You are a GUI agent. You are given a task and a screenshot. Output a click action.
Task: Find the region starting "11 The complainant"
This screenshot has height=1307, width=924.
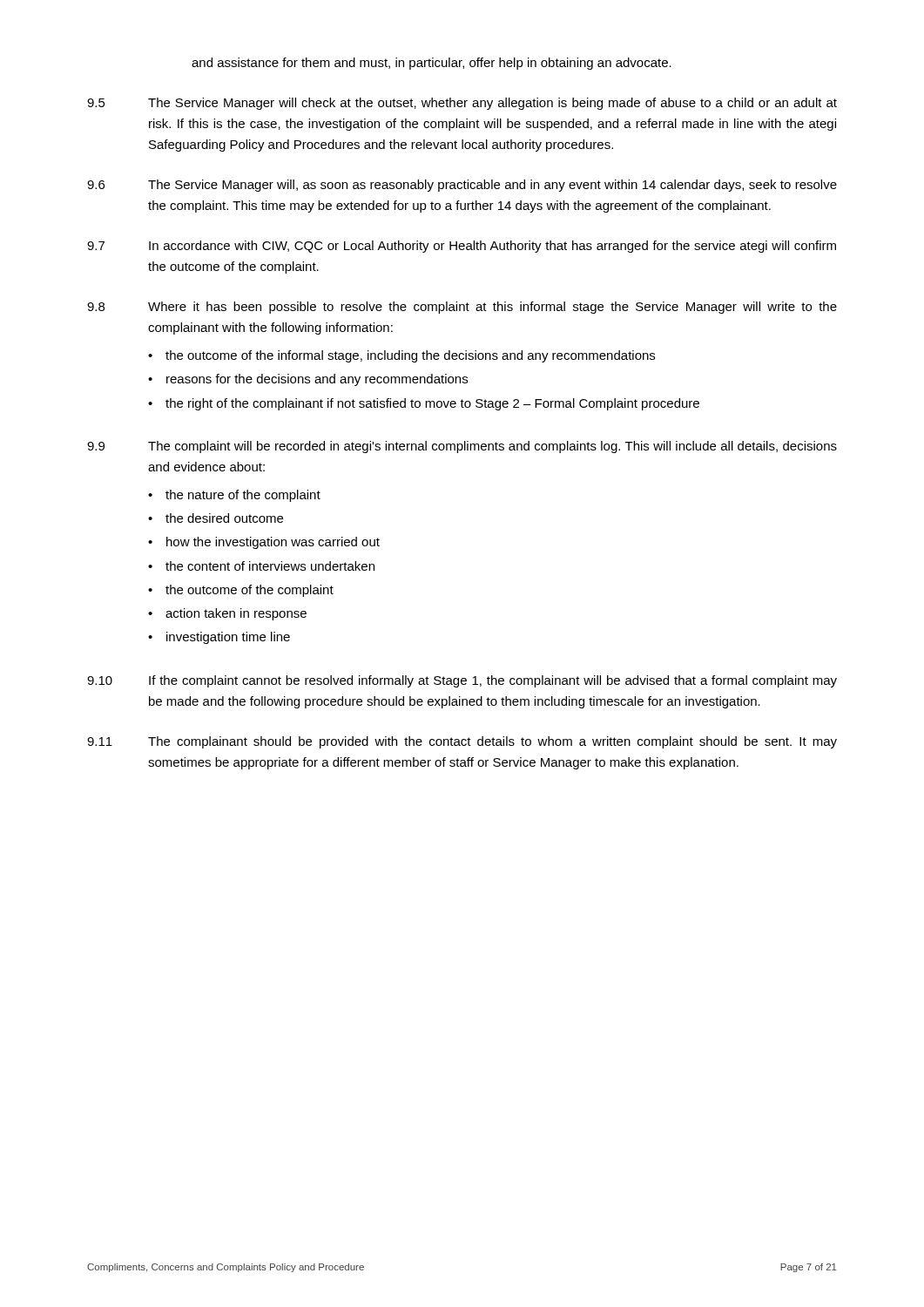(462, 752)
